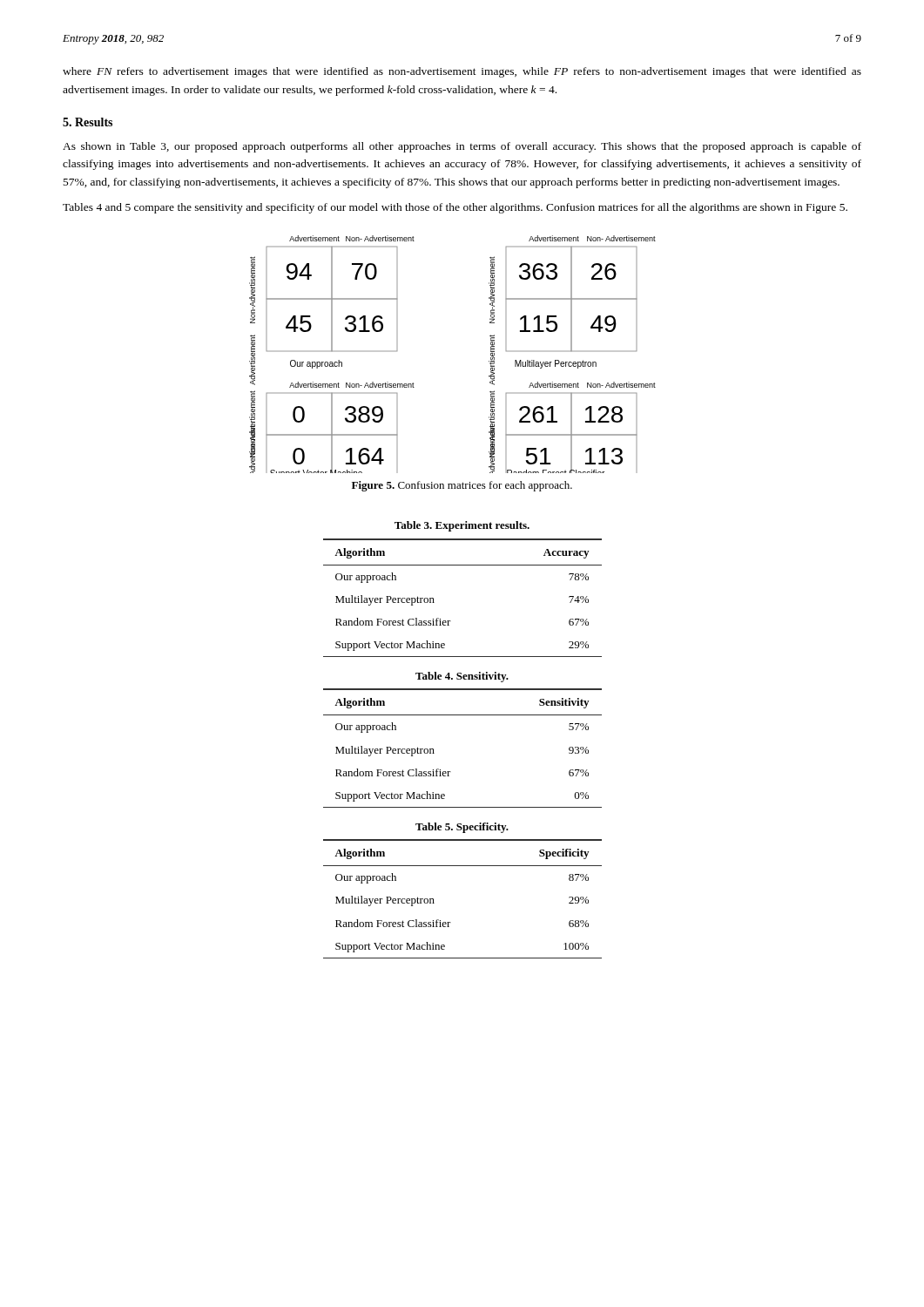The image size is (924, 1307).
Task: Select the caption that reads "Figure 5. Confusion"
Action: pos(462,485)
